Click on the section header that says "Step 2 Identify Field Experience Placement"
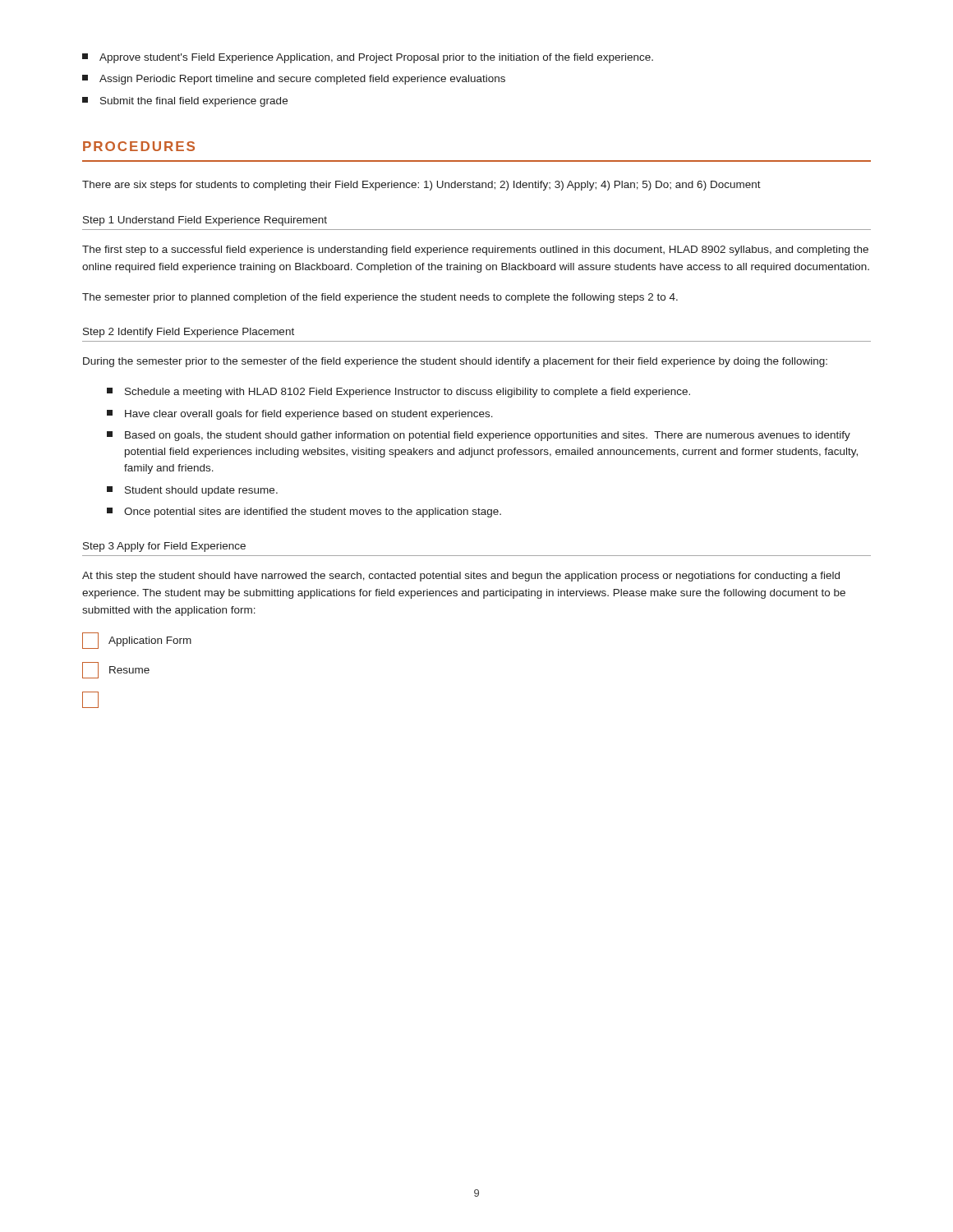This screenshot has height=1232, width=953. (x=476, y=334)
